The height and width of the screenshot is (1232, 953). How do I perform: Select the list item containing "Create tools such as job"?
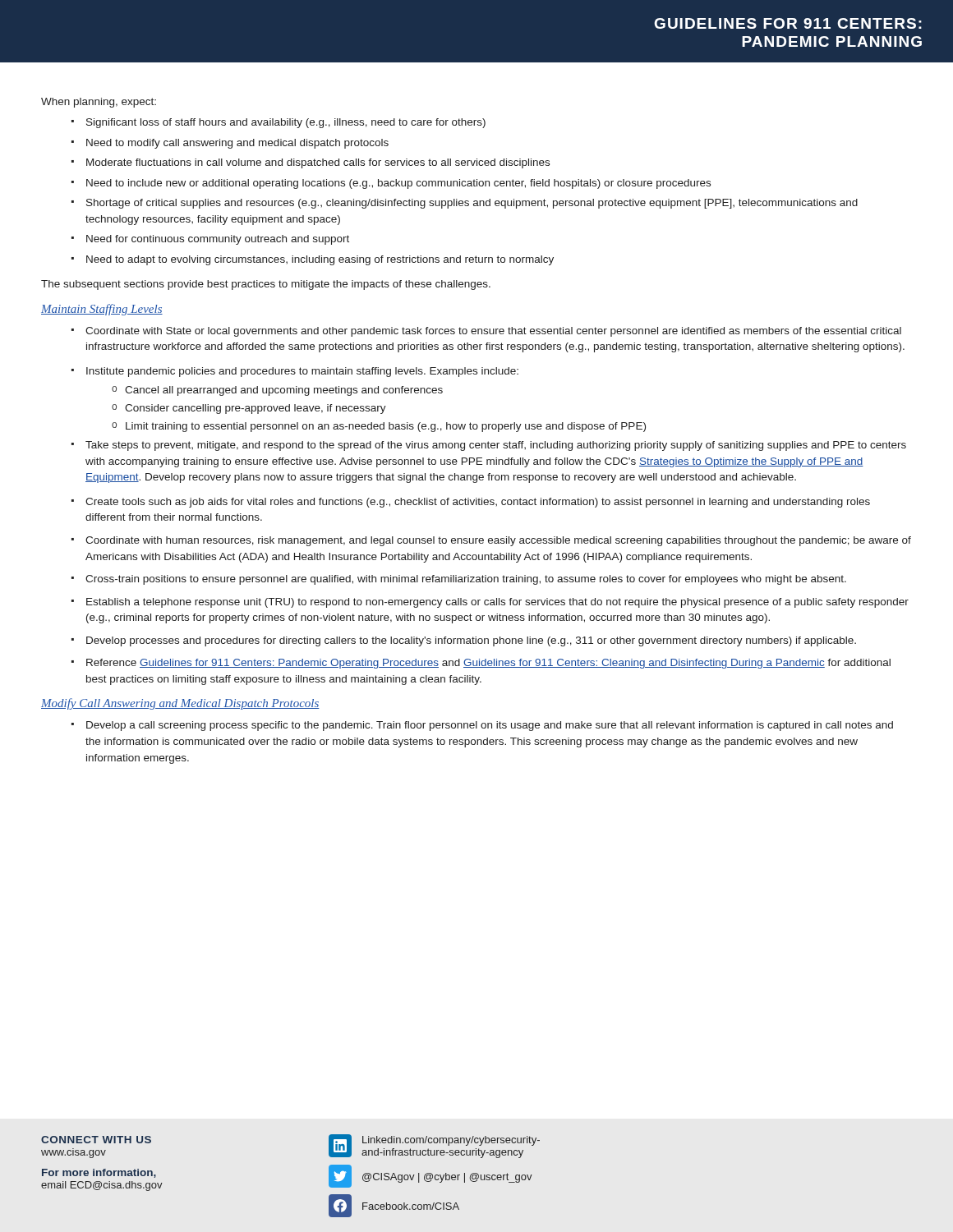(478, 509)
